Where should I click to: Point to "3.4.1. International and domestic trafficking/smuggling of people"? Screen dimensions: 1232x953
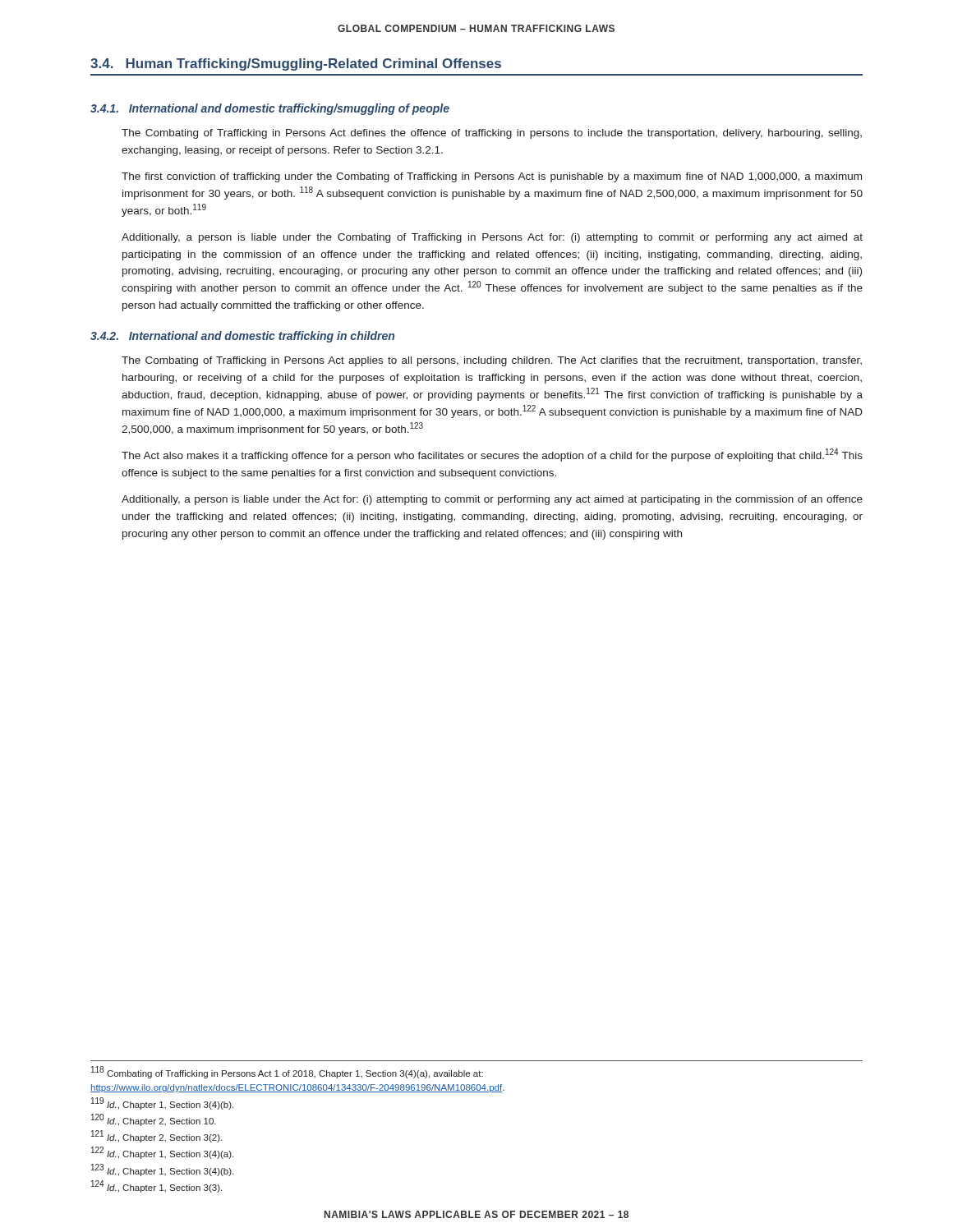(270, 109)
